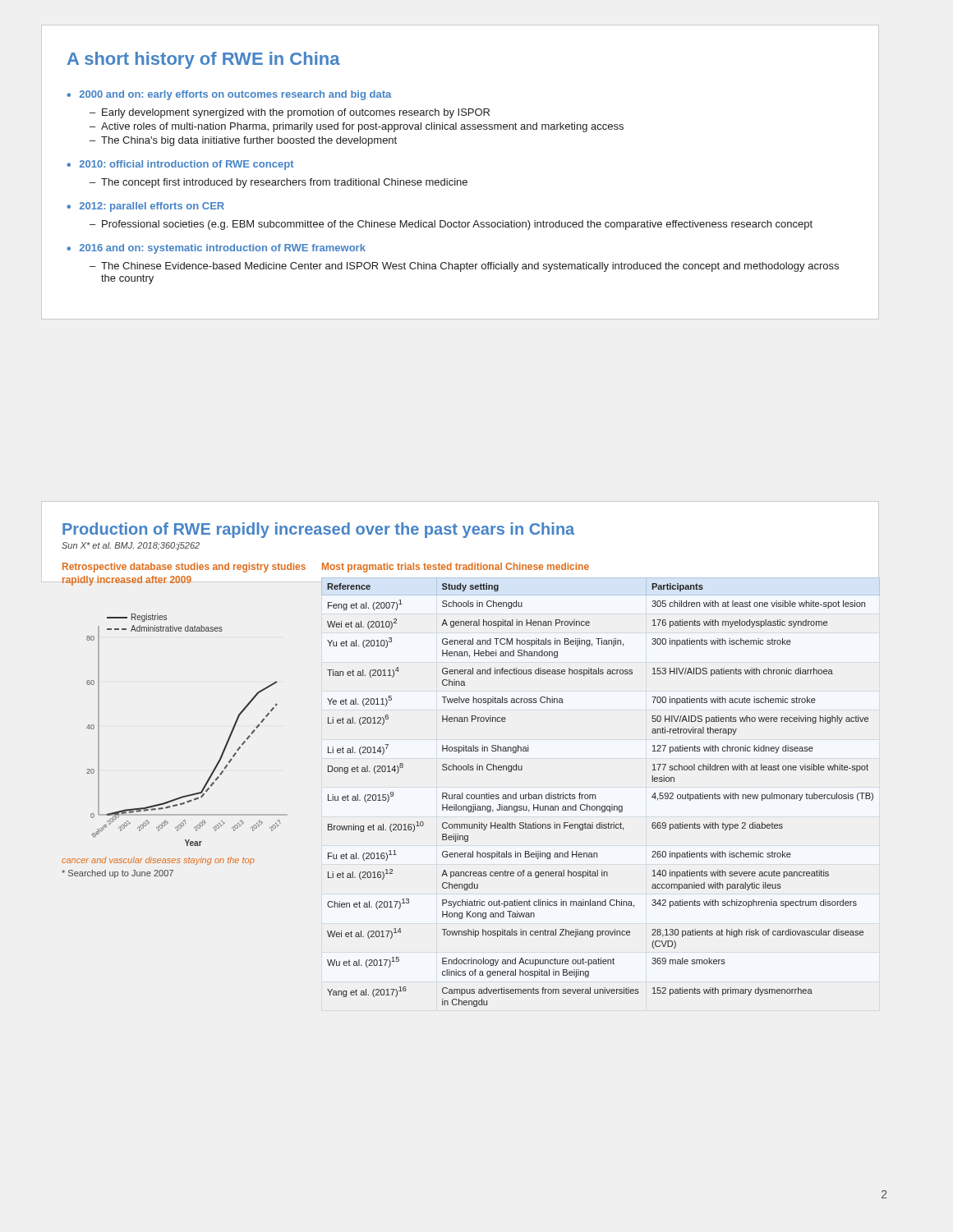The height and width of the screenshot is (1232, 953).
Task: Select the line chart
Action: pos(181,722)
